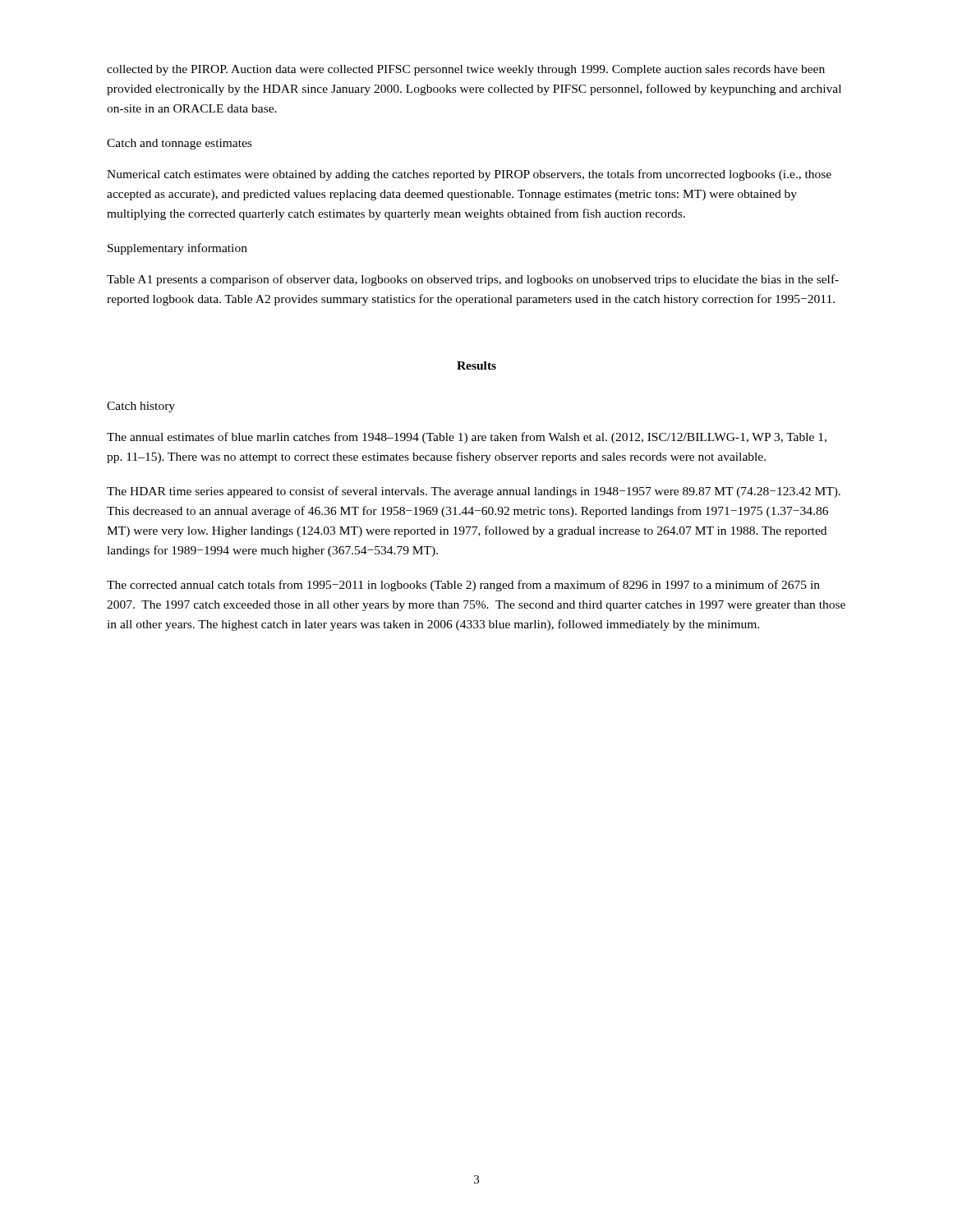This screenshot has height=1232, width=953.
Task: Click the passage that begins "The corrected annual catch totals from"
Action: tap(476, 604)
